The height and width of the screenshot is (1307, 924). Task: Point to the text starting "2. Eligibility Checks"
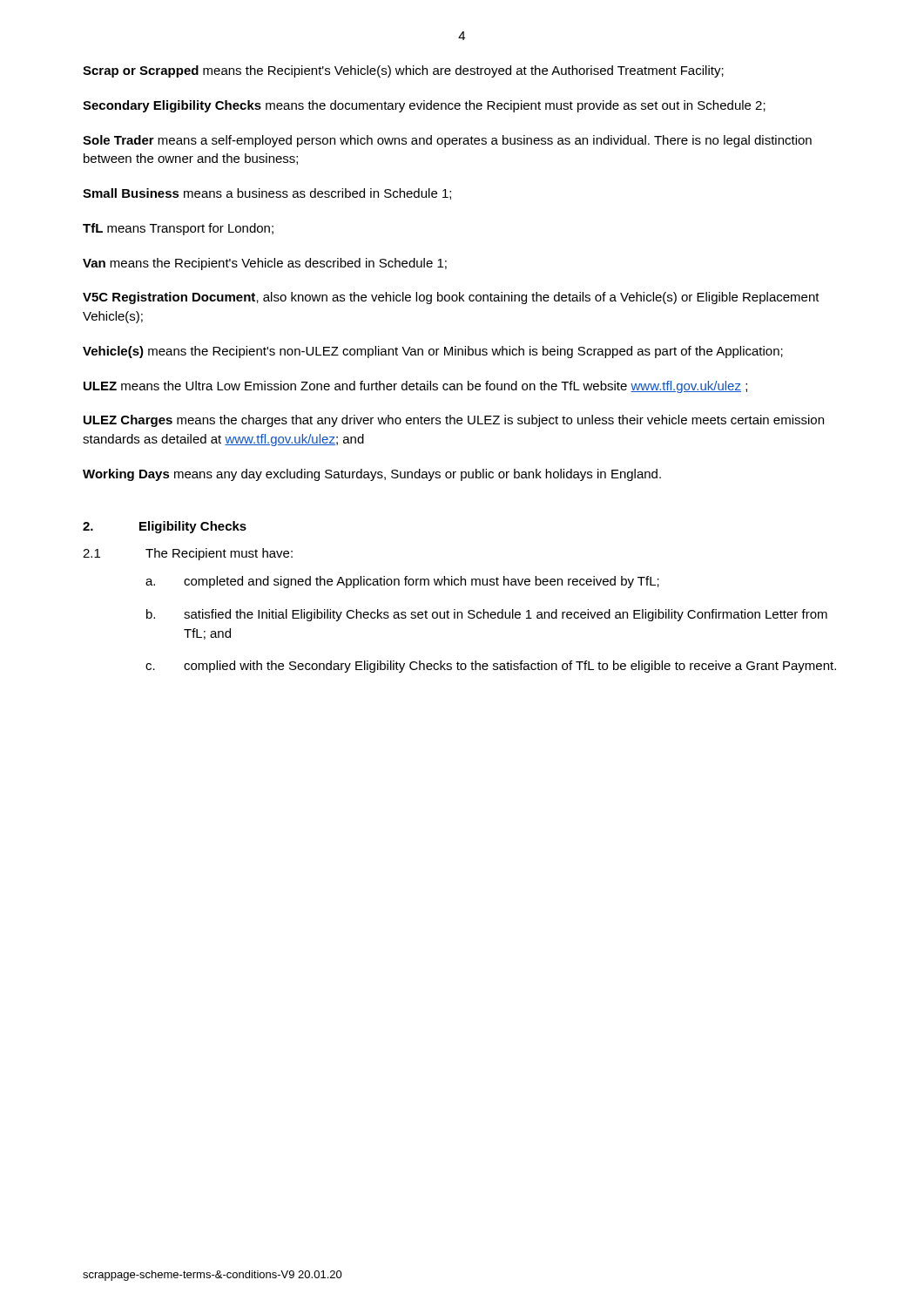(165, 526)
